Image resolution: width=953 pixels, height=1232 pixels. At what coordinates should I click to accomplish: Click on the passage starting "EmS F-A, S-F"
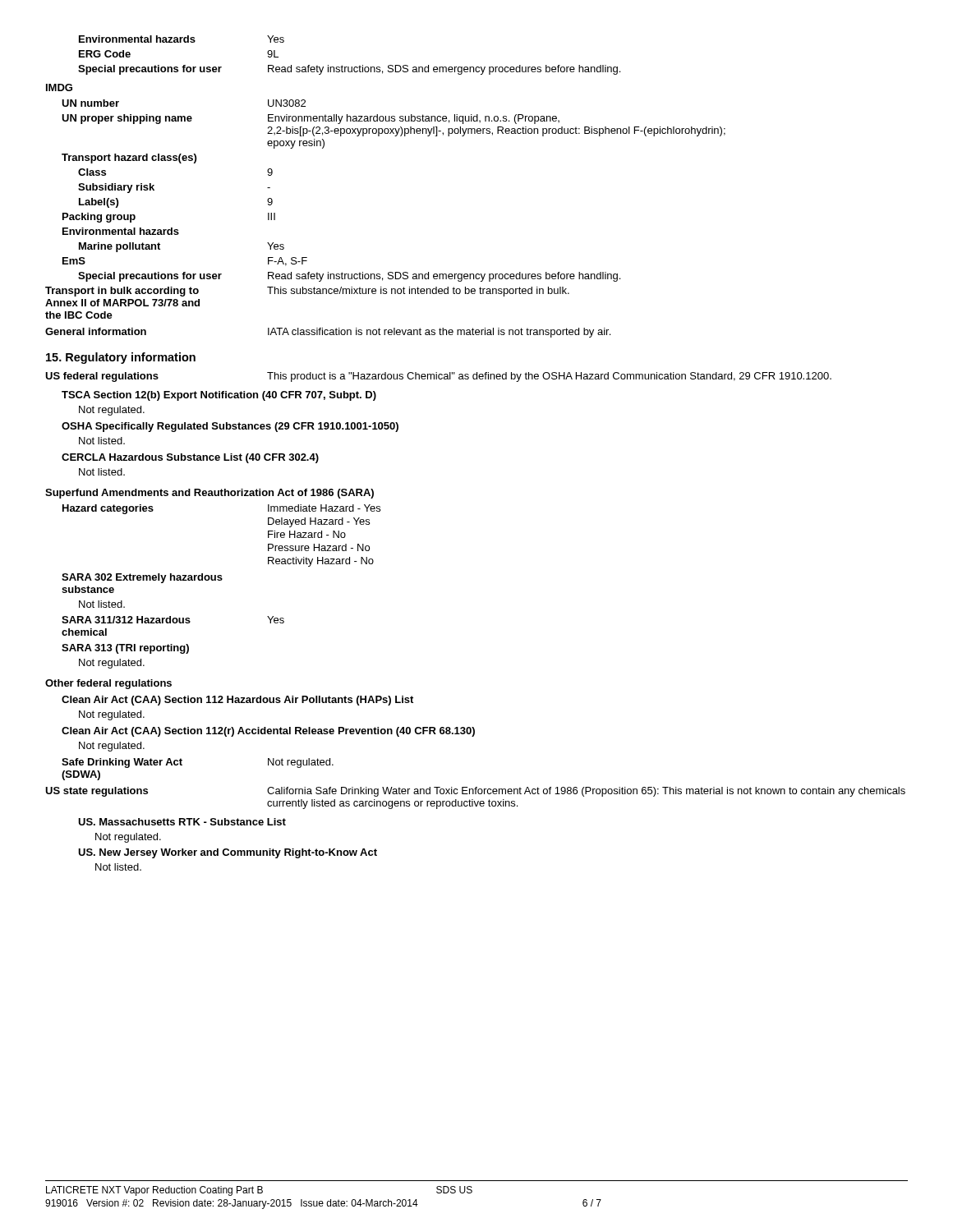[74, 262]
